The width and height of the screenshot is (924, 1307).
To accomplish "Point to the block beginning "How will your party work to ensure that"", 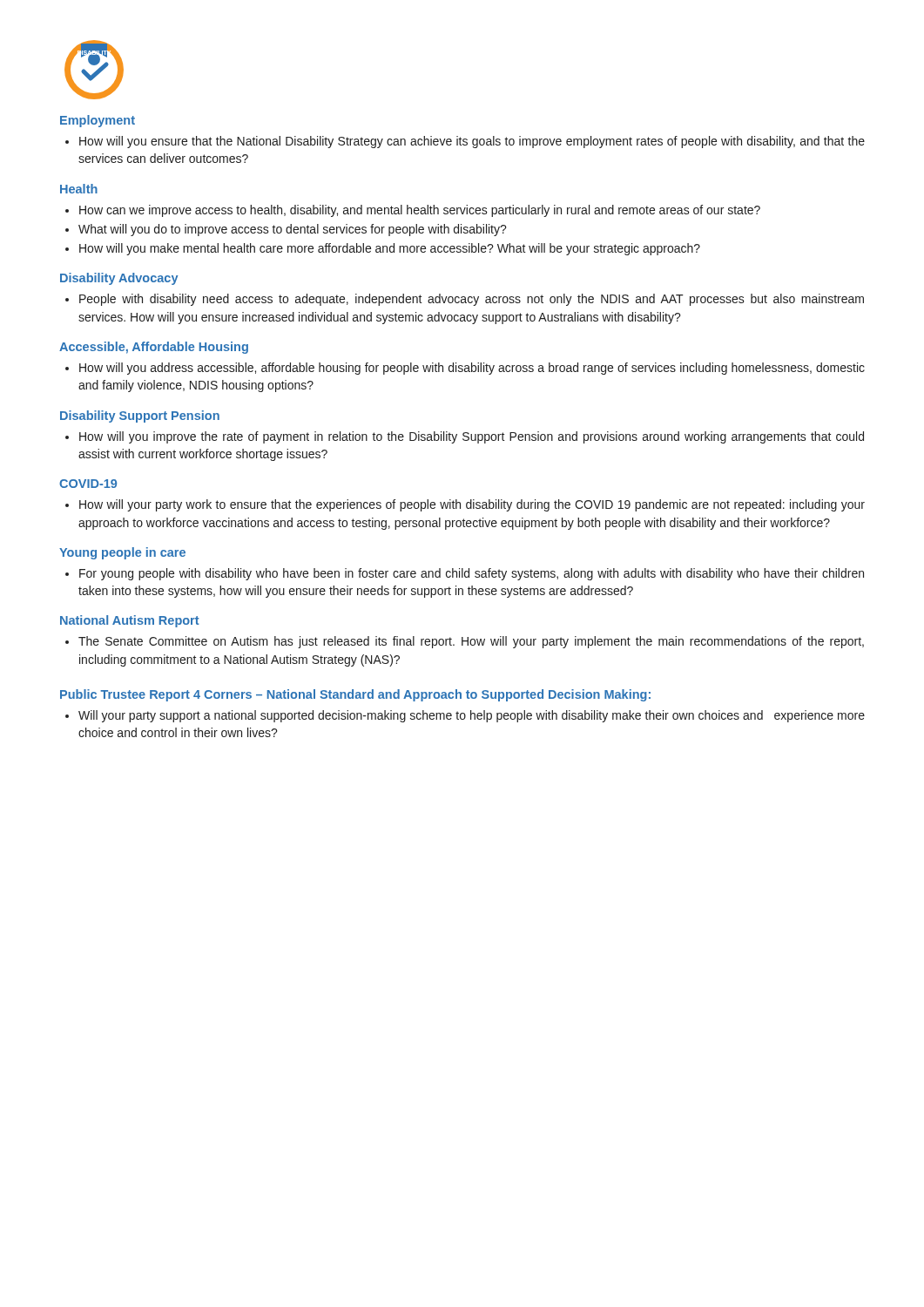I will click(x=462, y=514).
